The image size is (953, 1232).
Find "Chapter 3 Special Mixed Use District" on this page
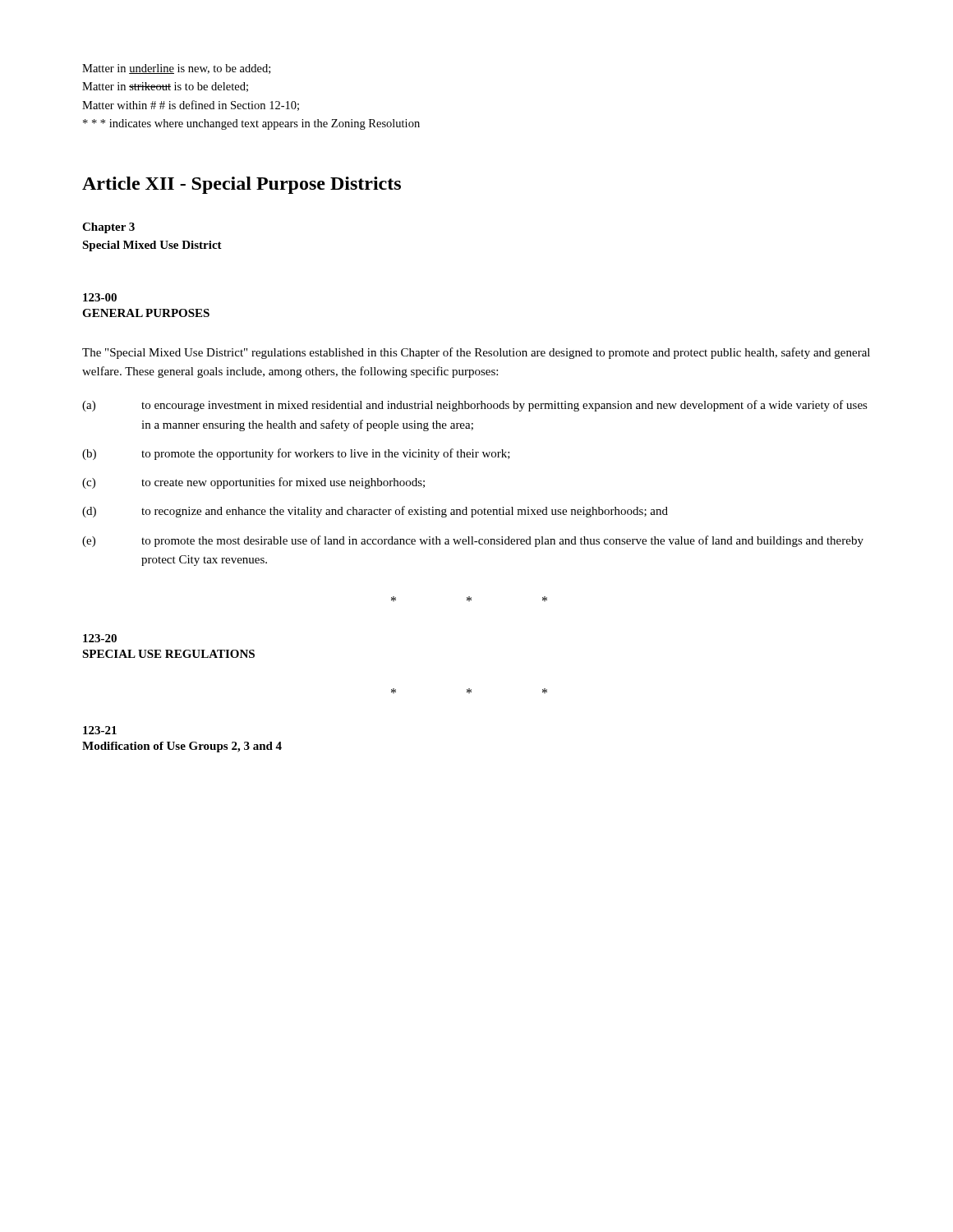152,236
